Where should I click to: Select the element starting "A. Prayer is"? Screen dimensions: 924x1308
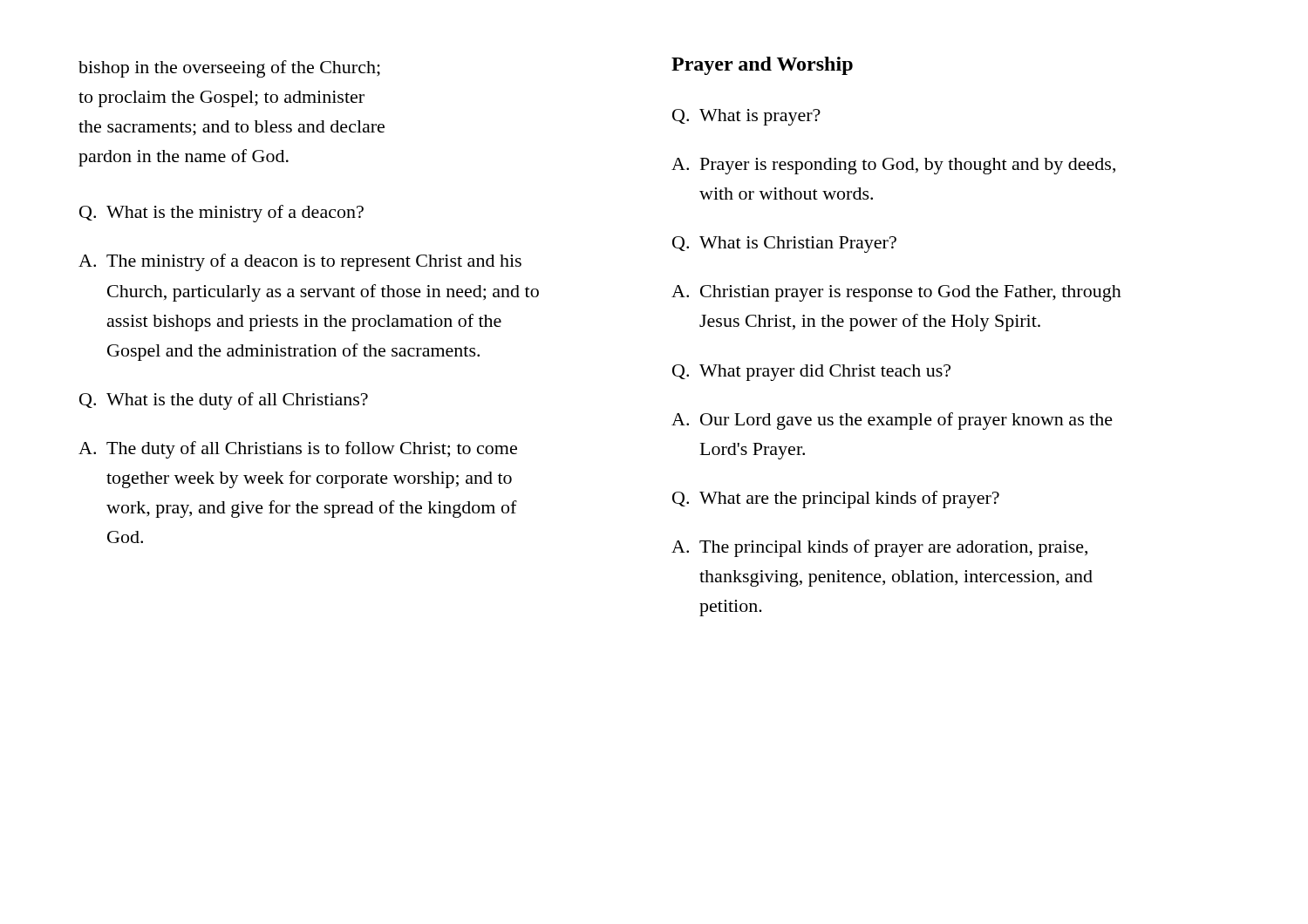tap(903, 179)
